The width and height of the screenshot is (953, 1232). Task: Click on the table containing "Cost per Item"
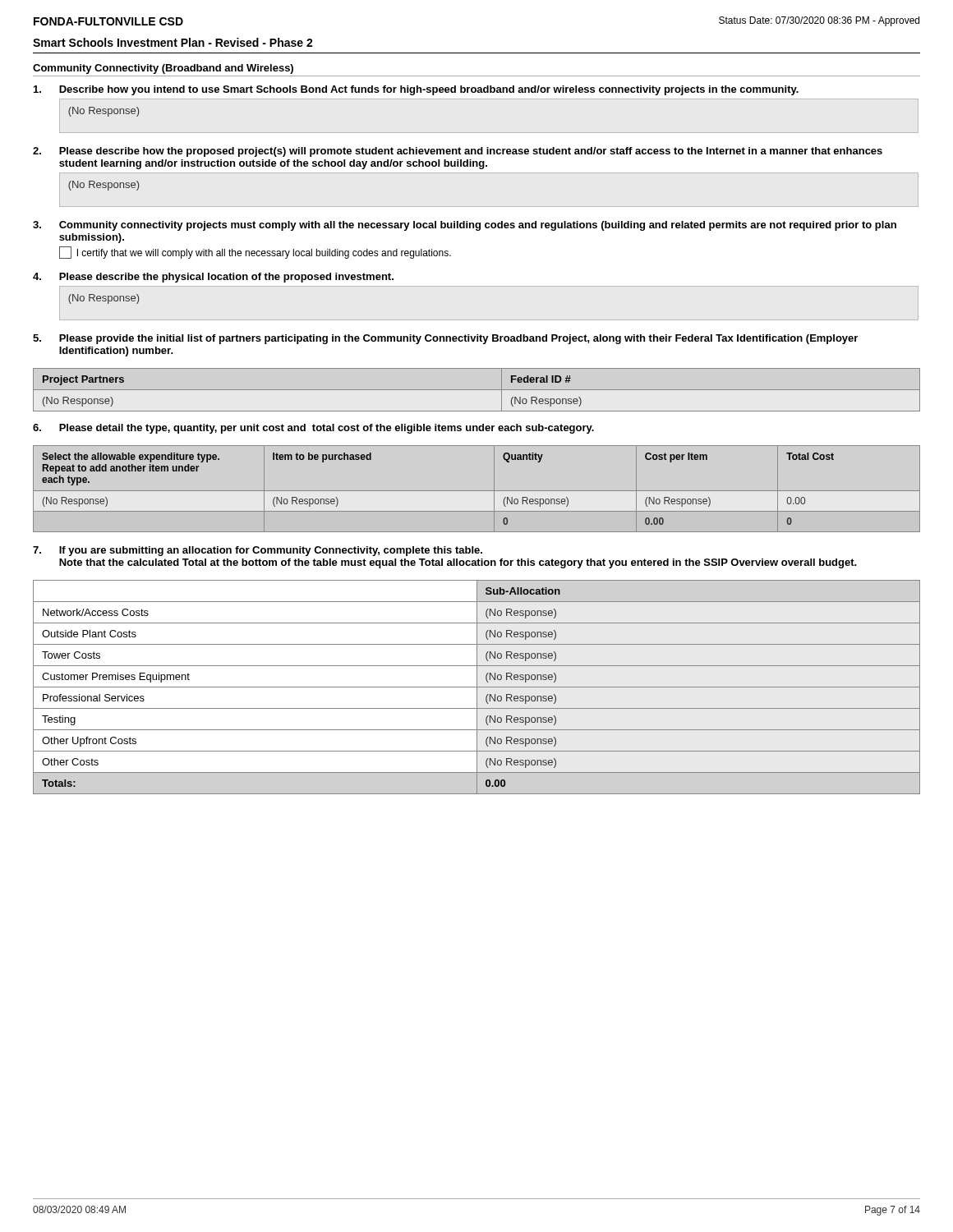point(476,489)
